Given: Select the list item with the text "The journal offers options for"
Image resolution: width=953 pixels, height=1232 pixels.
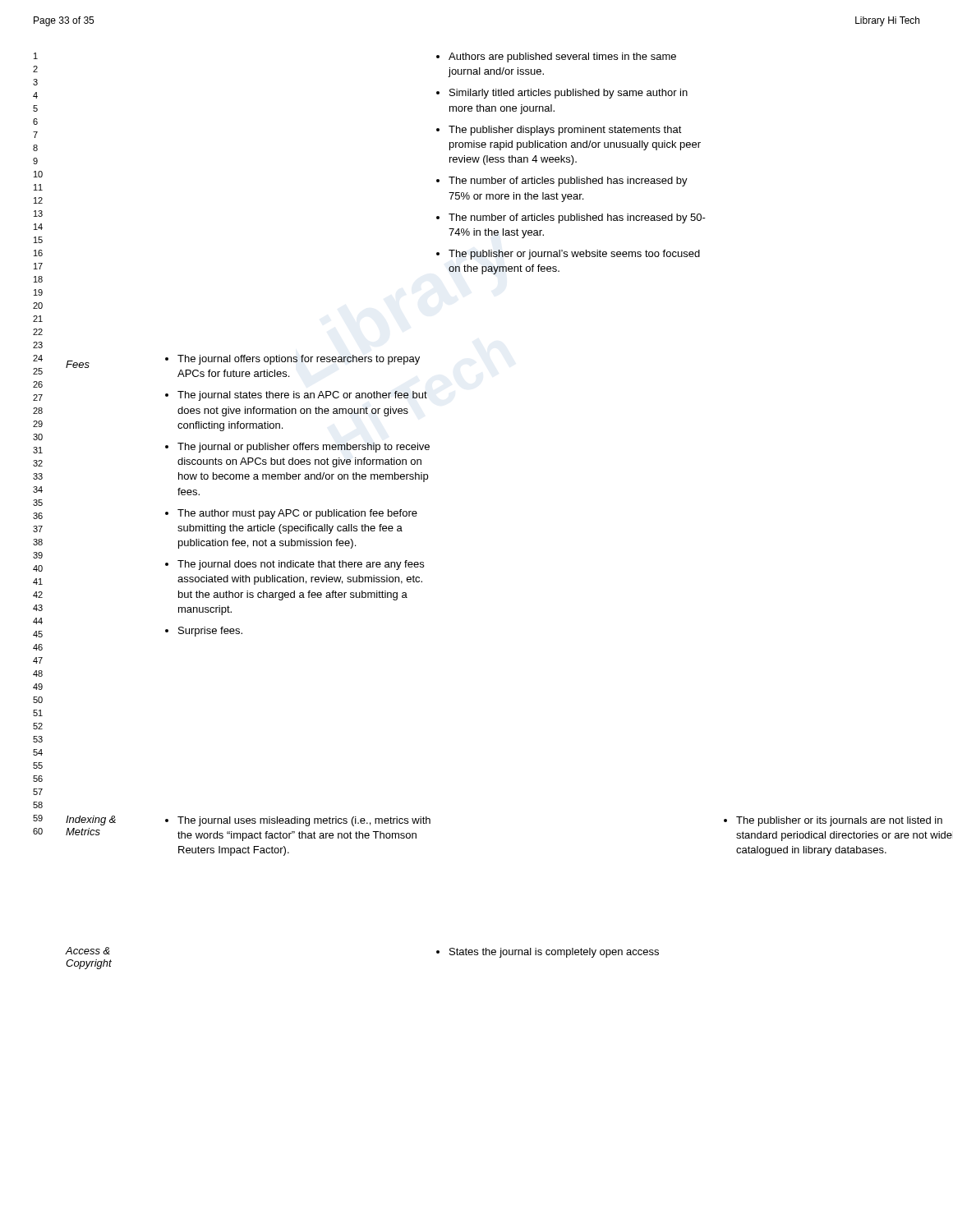Looking at the screenshot, I should [x=298, y=366].
